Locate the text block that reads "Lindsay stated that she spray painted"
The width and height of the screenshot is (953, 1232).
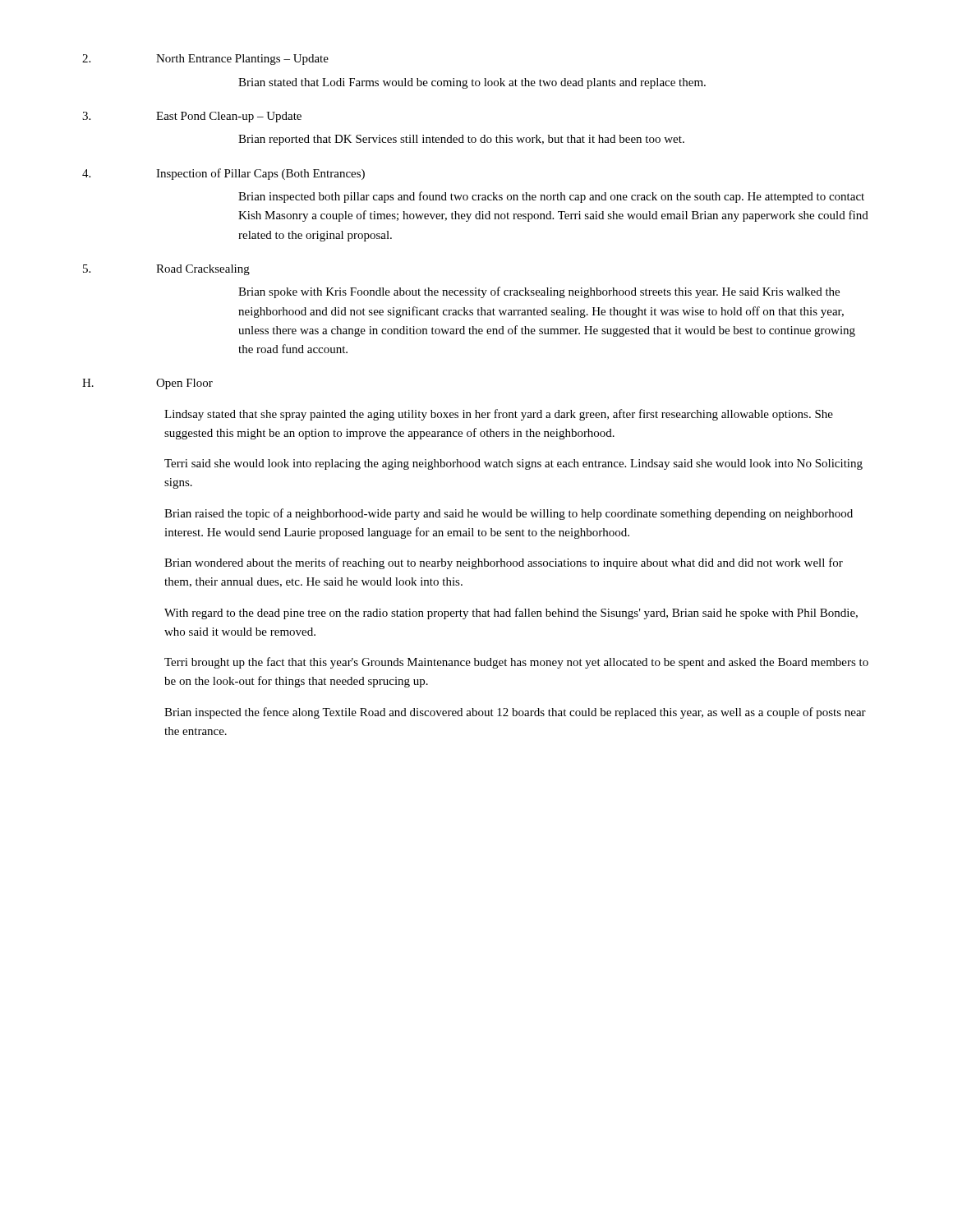(x=499, y=423)
